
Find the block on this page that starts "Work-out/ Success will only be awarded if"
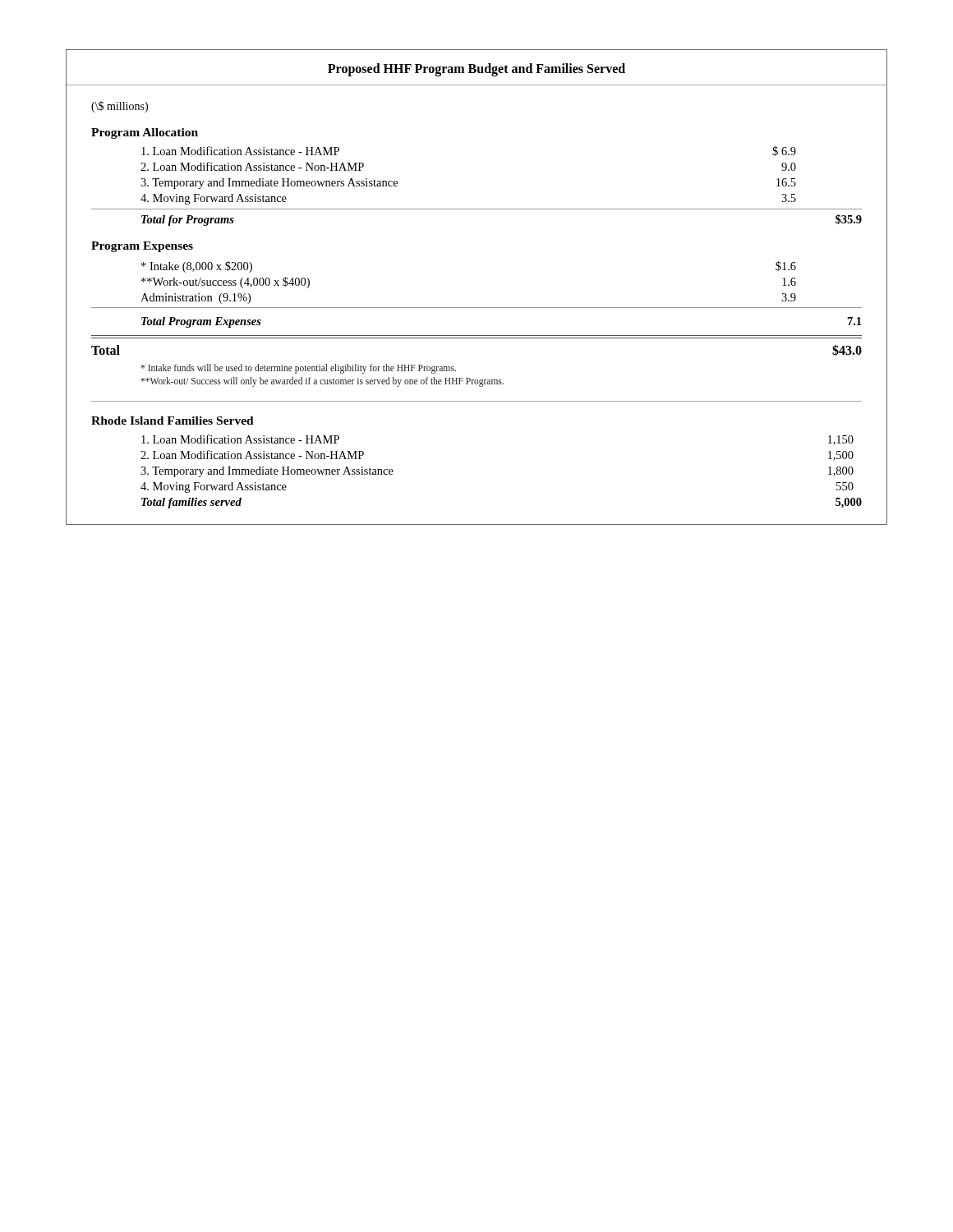tap(322, 381)
